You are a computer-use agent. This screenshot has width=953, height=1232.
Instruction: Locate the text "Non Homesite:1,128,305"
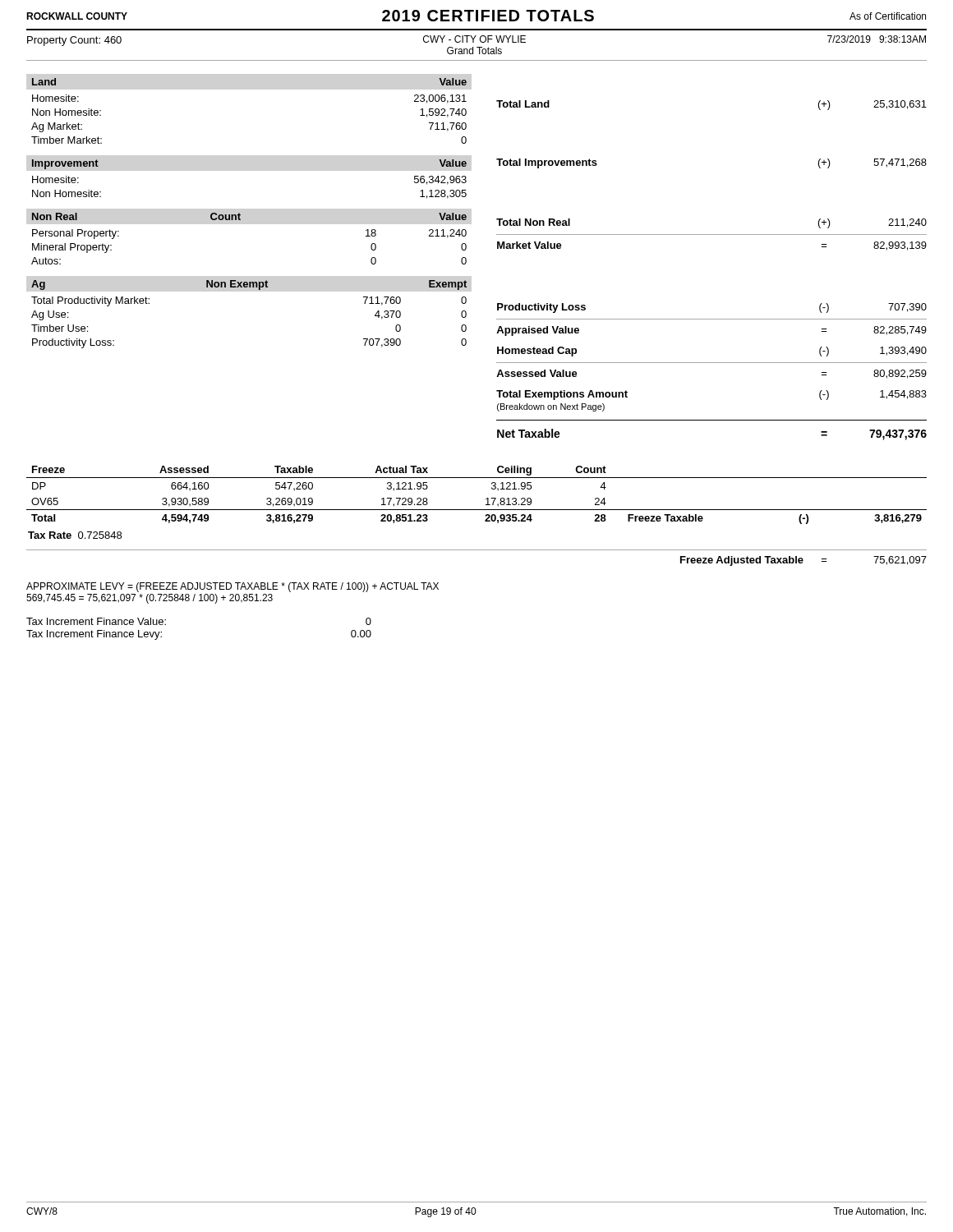[63, 194]
